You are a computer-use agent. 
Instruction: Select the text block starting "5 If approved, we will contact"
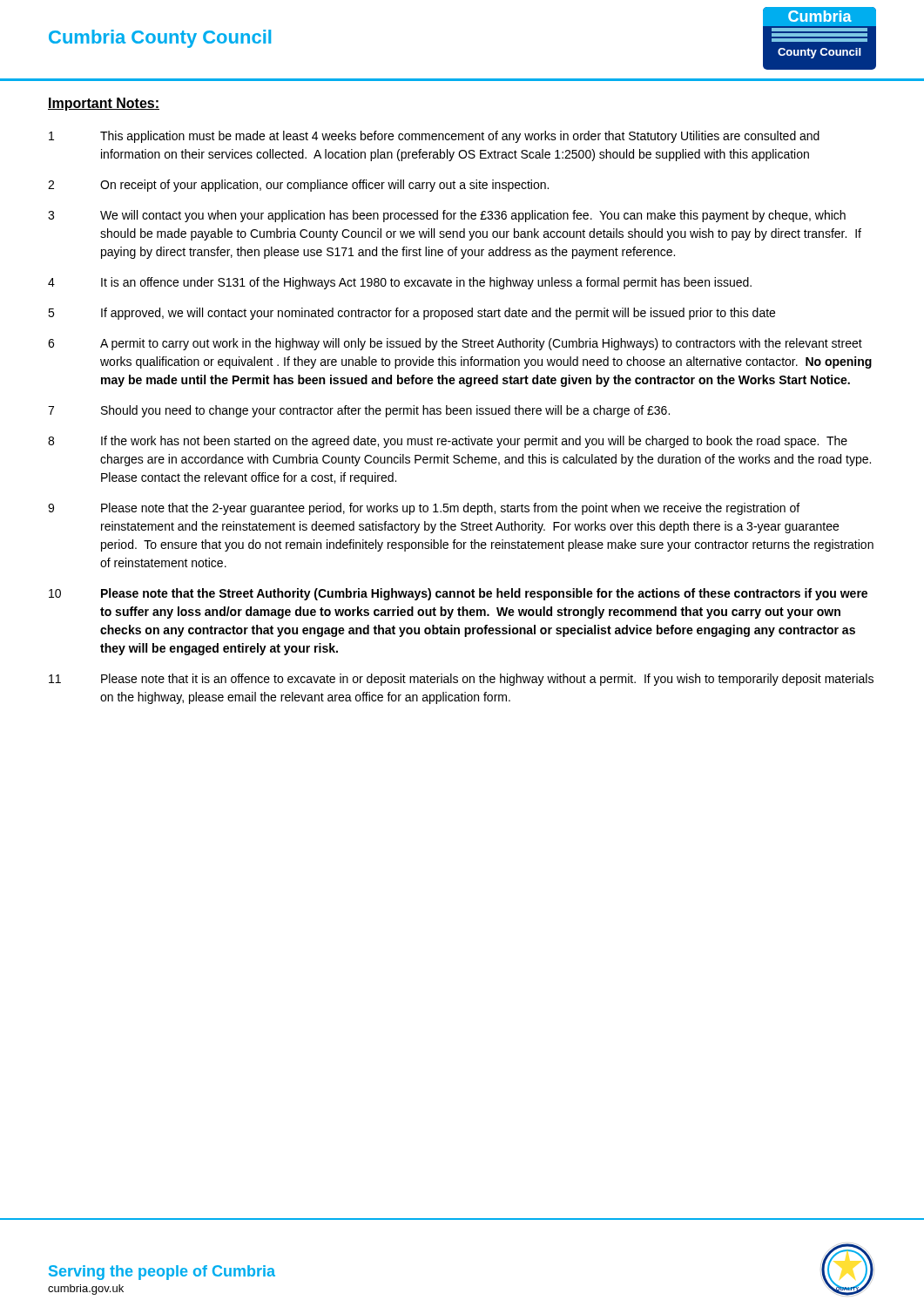point(462,313)
